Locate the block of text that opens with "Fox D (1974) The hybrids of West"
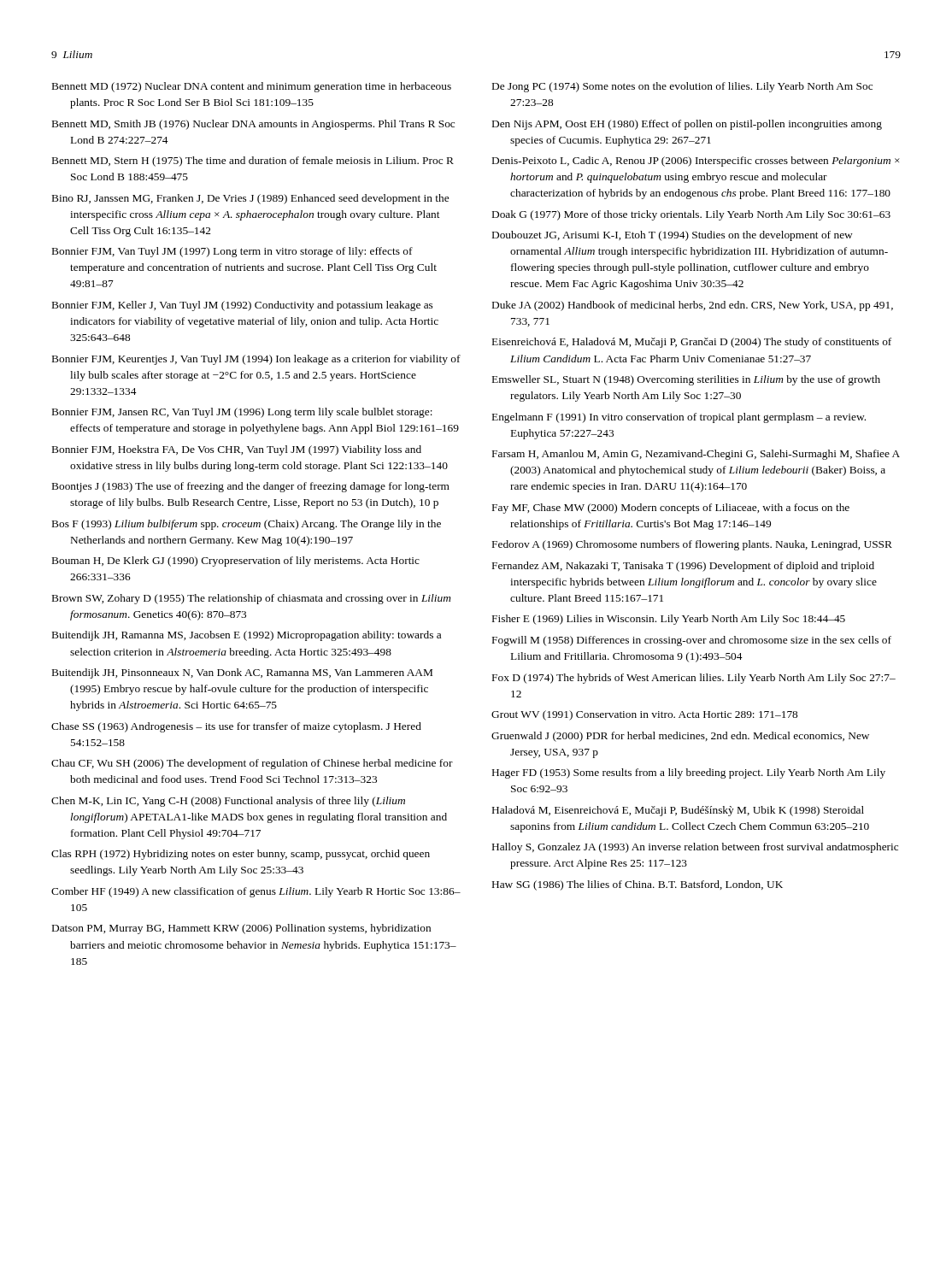Image resolution: width=952 pixels, height=1282 pixels. pos(693,685)
